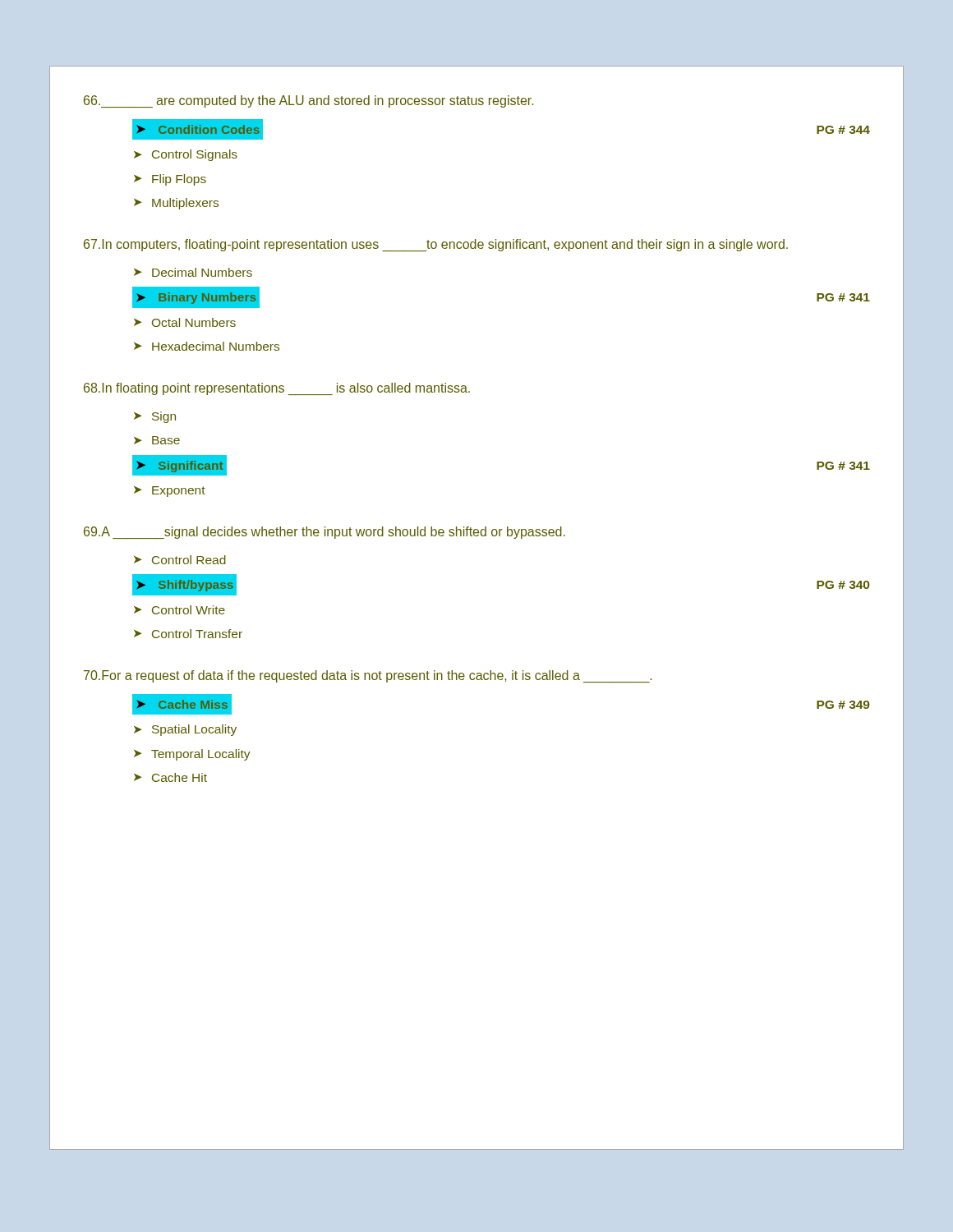Click the passage that begins "_______ are computed by the ALU"

309,101
